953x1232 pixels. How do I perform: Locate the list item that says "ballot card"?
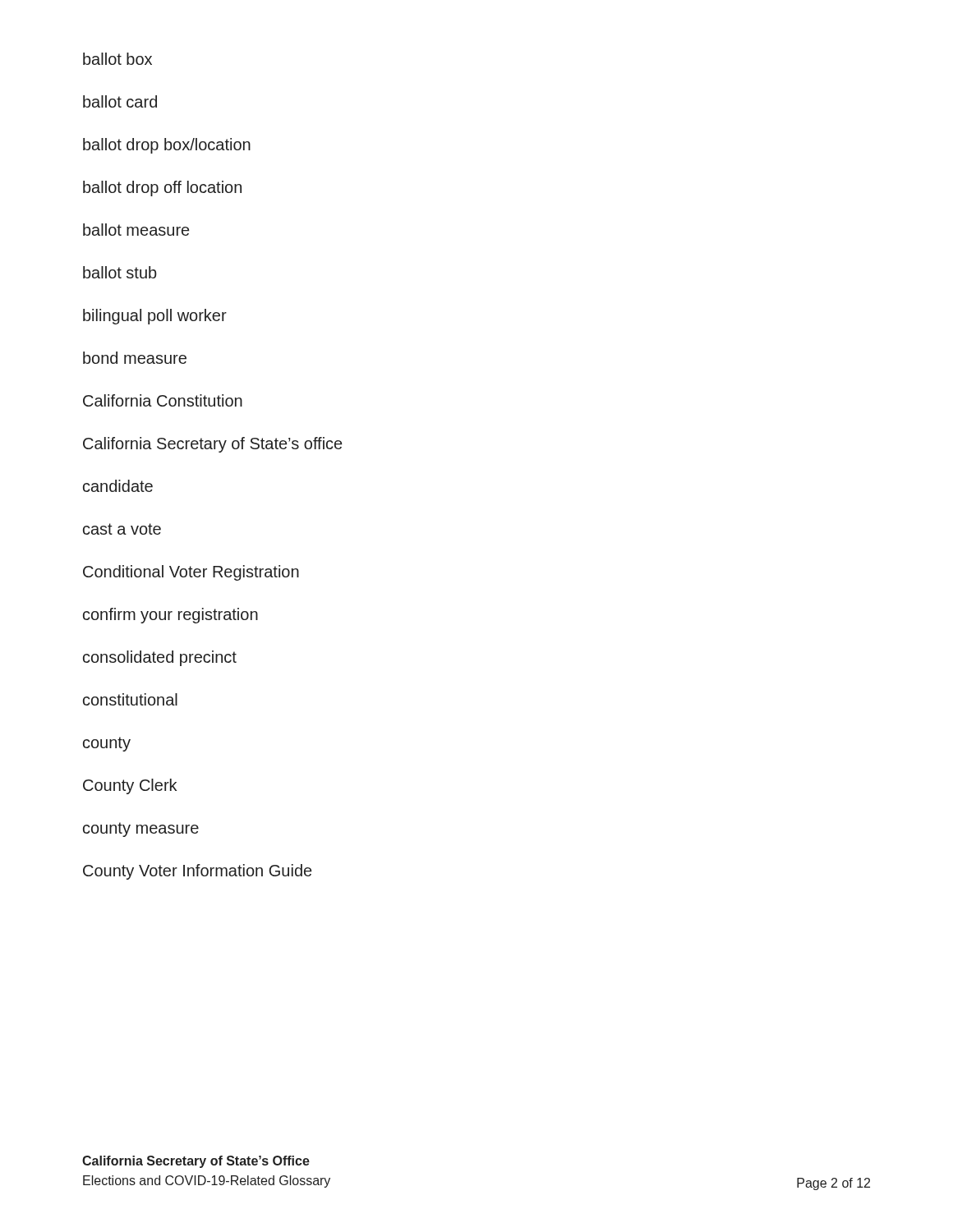click(x=120, y=102)
